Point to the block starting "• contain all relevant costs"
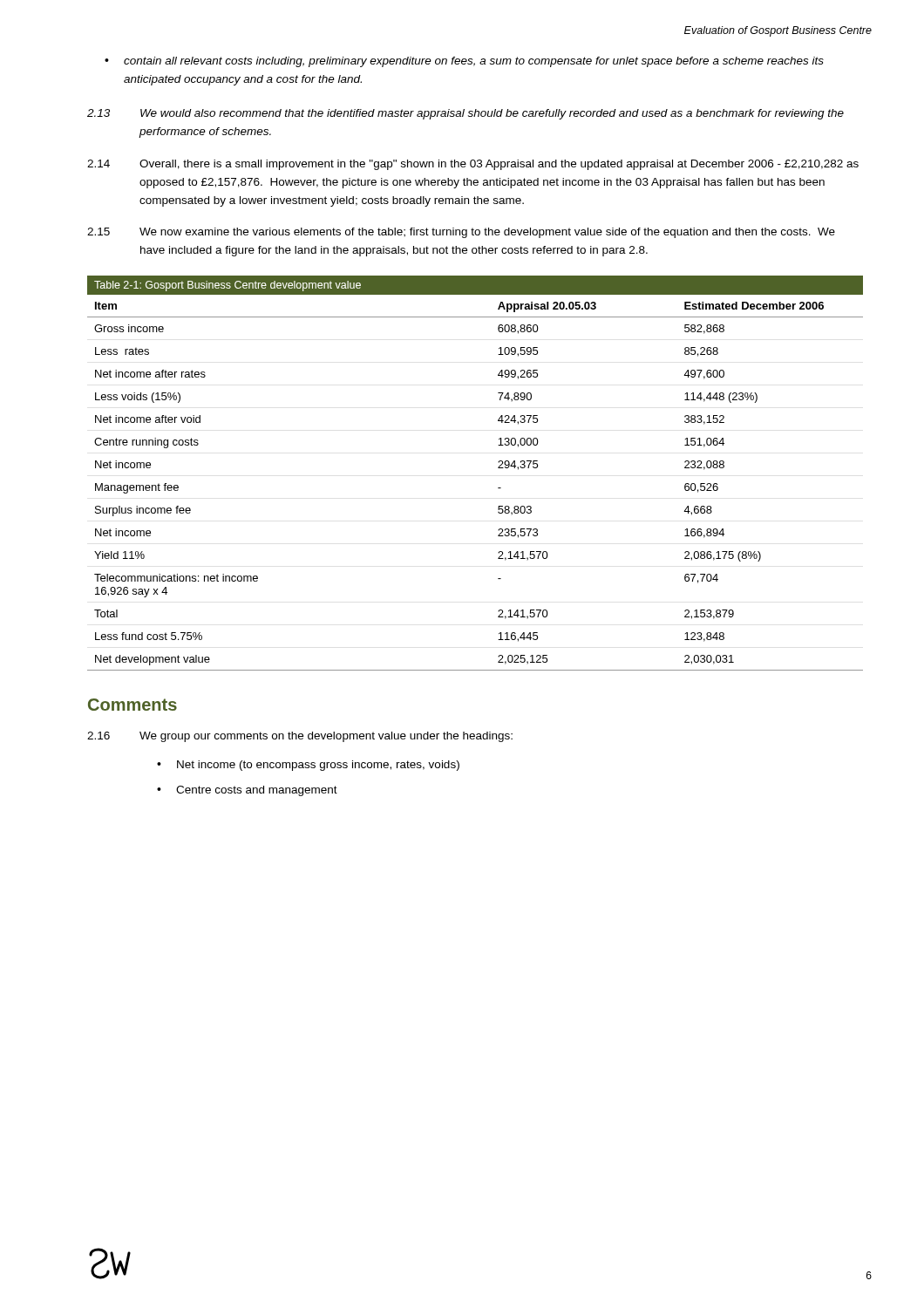Image resolution: width=924 pixels, height=1308 pixels. (484, 71)
